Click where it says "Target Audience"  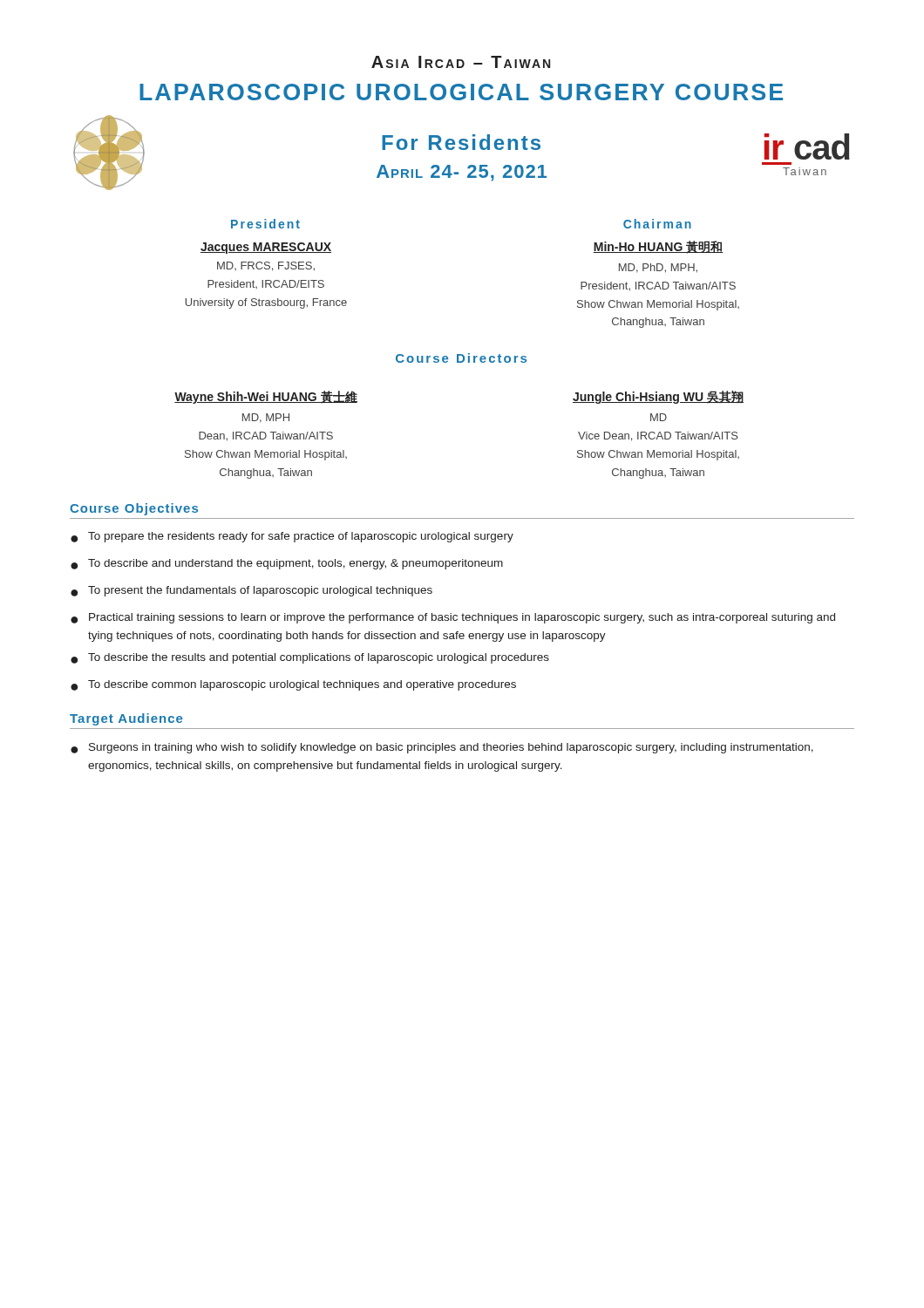(127, 718)
